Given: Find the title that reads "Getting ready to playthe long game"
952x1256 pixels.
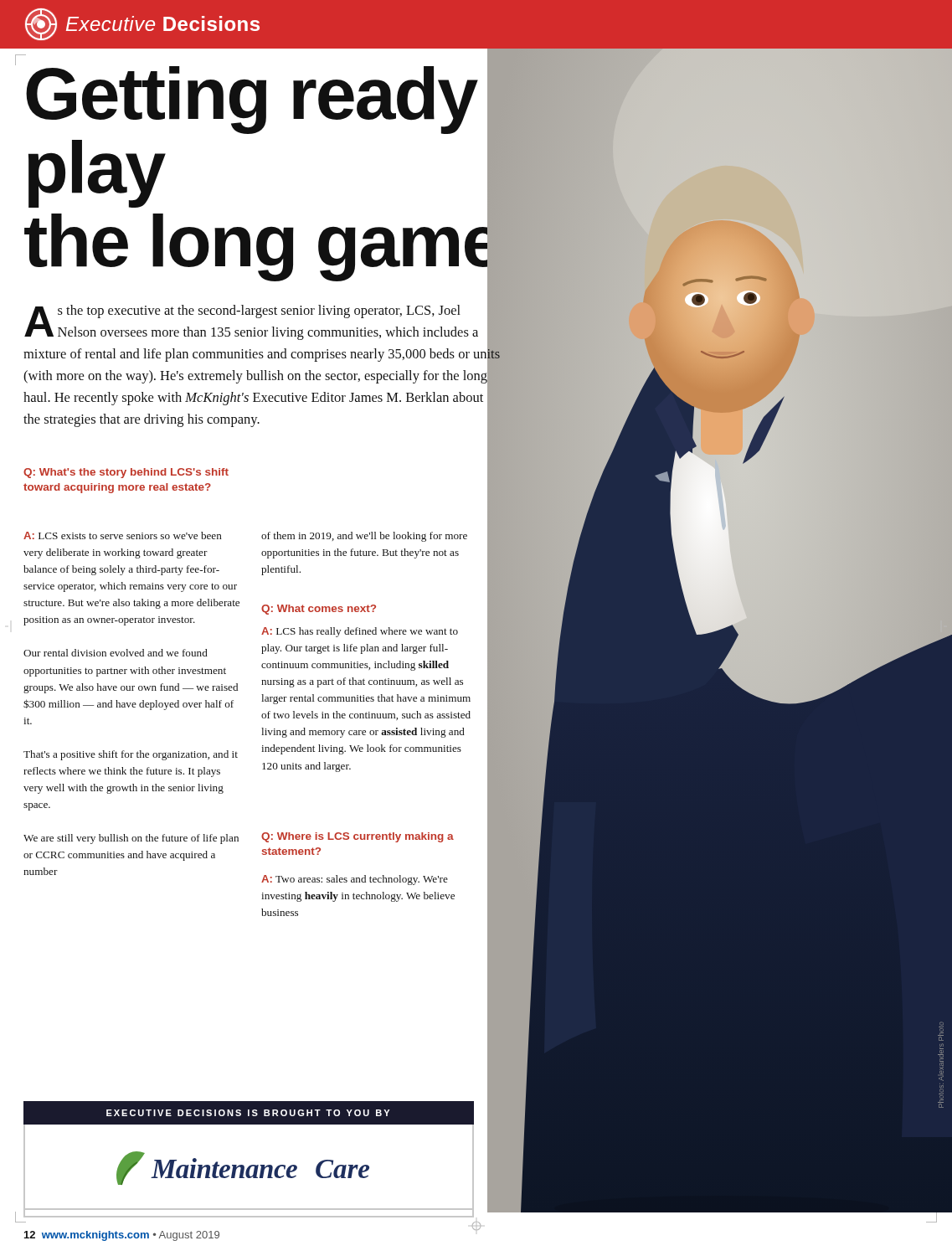Looking at the screenshot, I should (293, 167).
